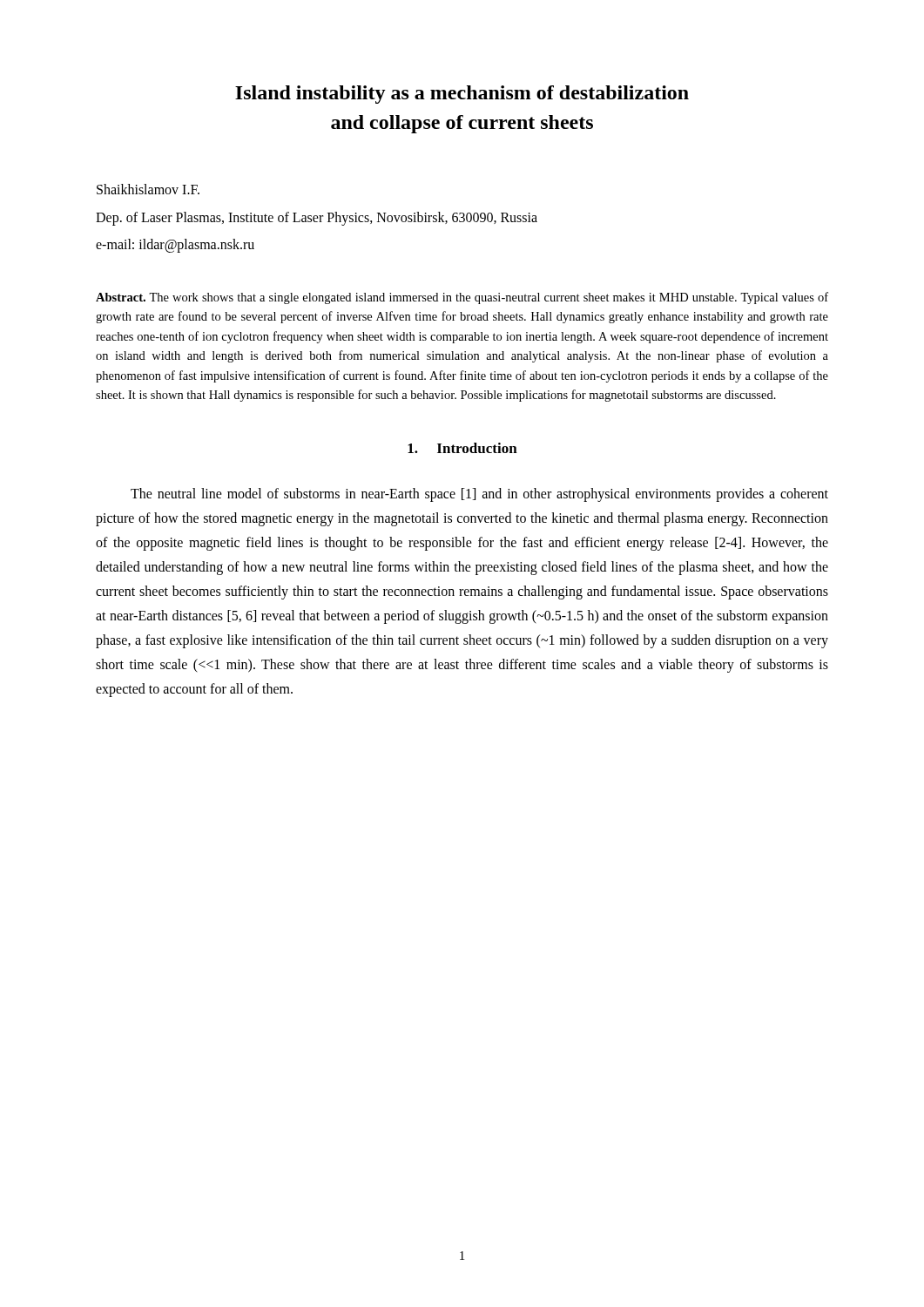Image resolution: width=924 pixels, height=1307 pixels.
Task: Point to "1. Introduction"
Action: click(x=462, y=448)
